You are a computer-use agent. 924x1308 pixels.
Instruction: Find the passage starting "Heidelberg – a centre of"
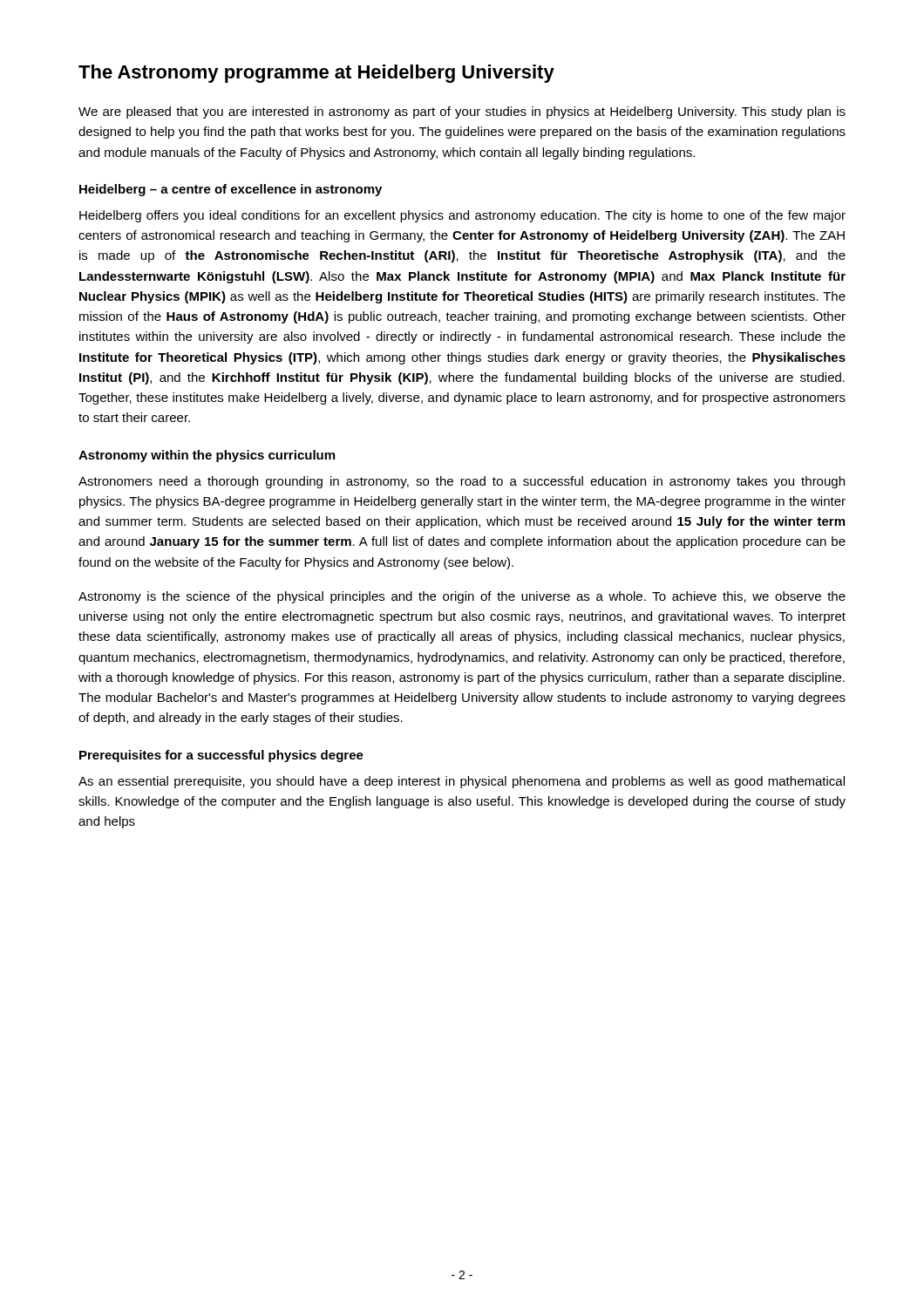click(230, 189)
